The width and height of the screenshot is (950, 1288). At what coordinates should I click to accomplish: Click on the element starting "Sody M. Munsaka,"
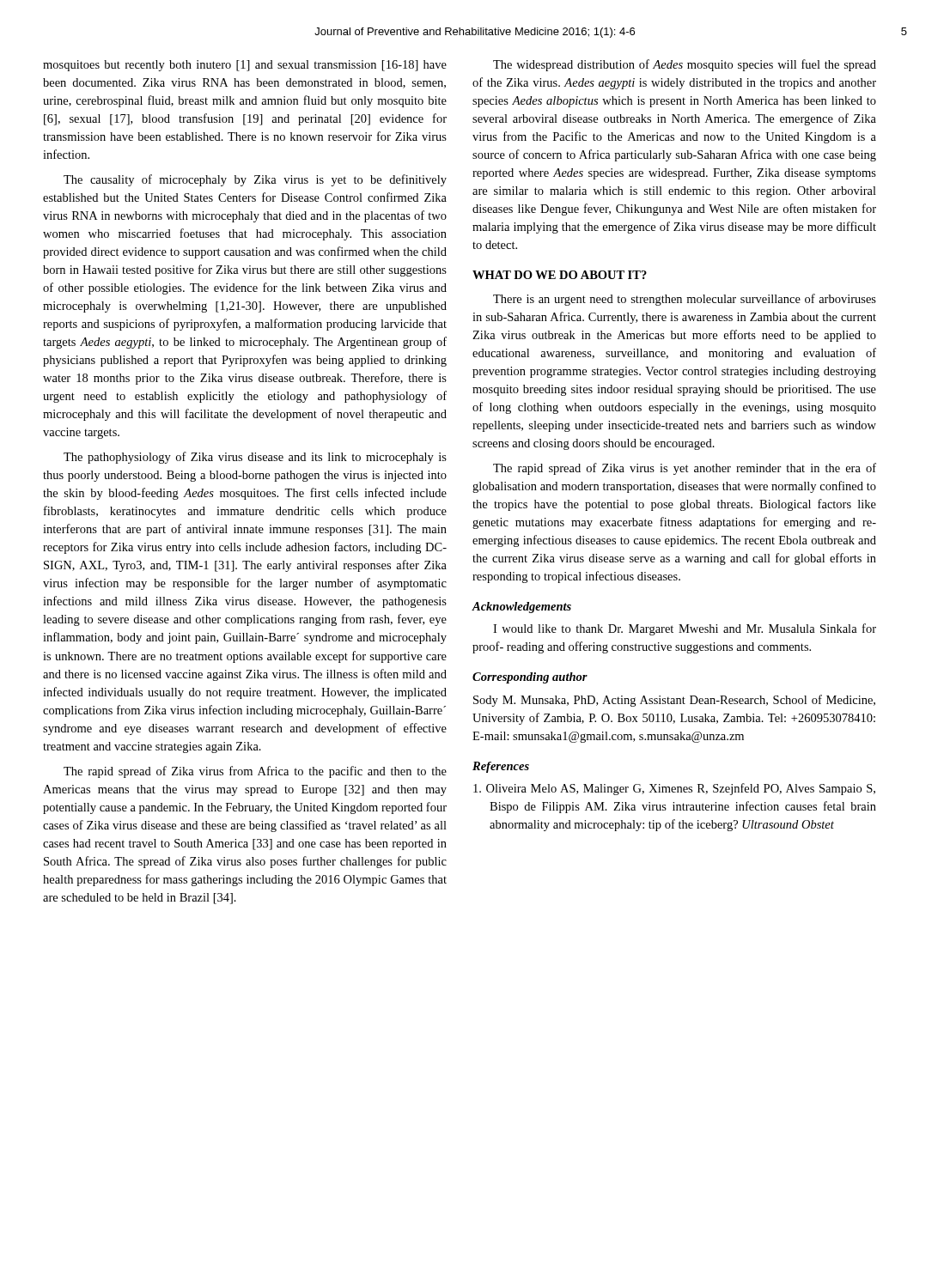[x=674, y=718]
